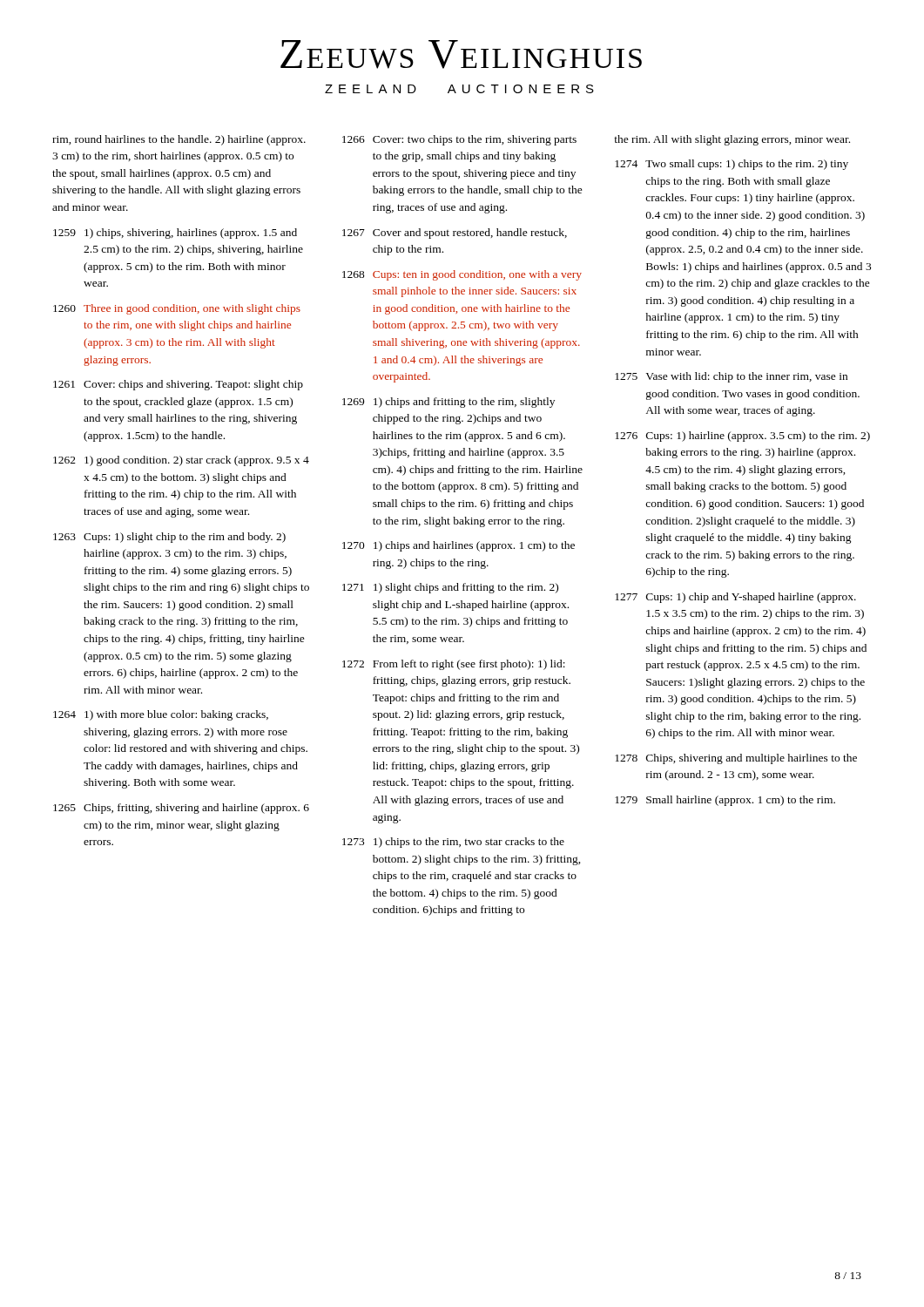Navigate to the text block starting "1261 Cover: chips and shivering."
The height and width of the screenshot is (1307, 924).
click(181, 410)
